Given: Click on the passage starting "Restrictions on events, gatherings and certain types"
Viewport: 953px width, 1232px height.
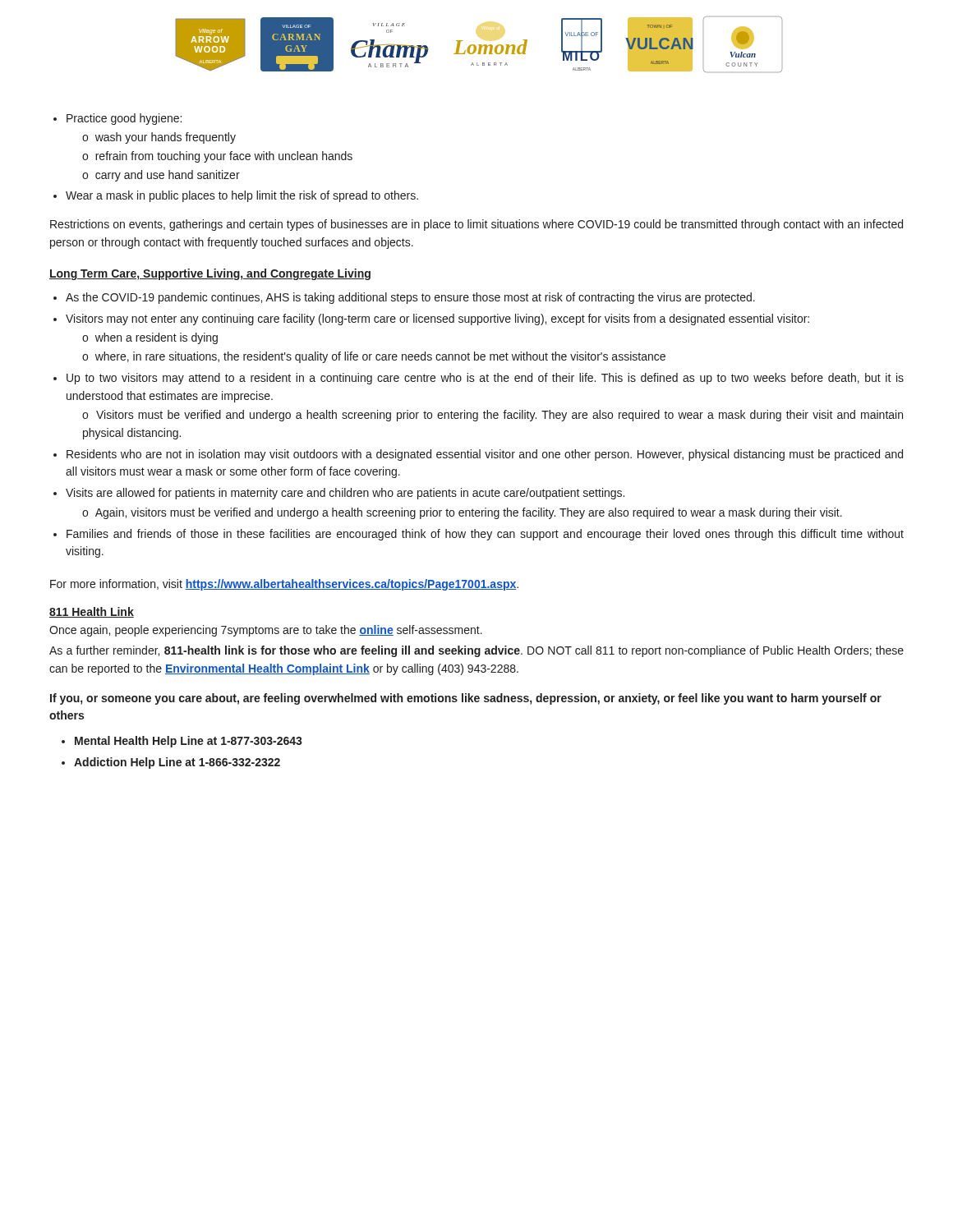Looking at the screenshot, I should (x=476, y=233).
